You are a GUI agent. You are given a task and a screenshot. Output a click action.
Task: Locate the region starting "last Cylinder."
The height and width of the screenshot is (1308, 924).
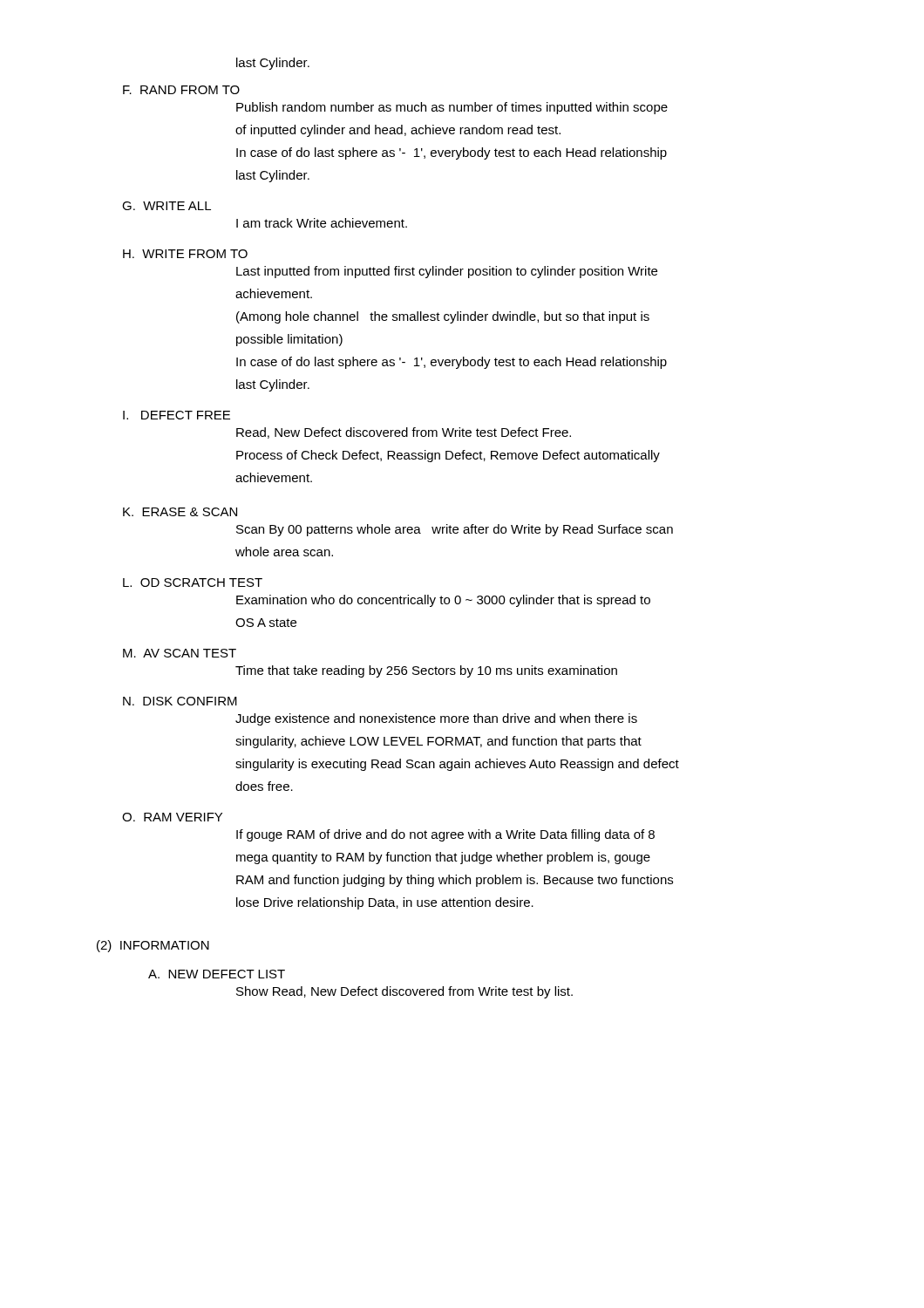273,62
